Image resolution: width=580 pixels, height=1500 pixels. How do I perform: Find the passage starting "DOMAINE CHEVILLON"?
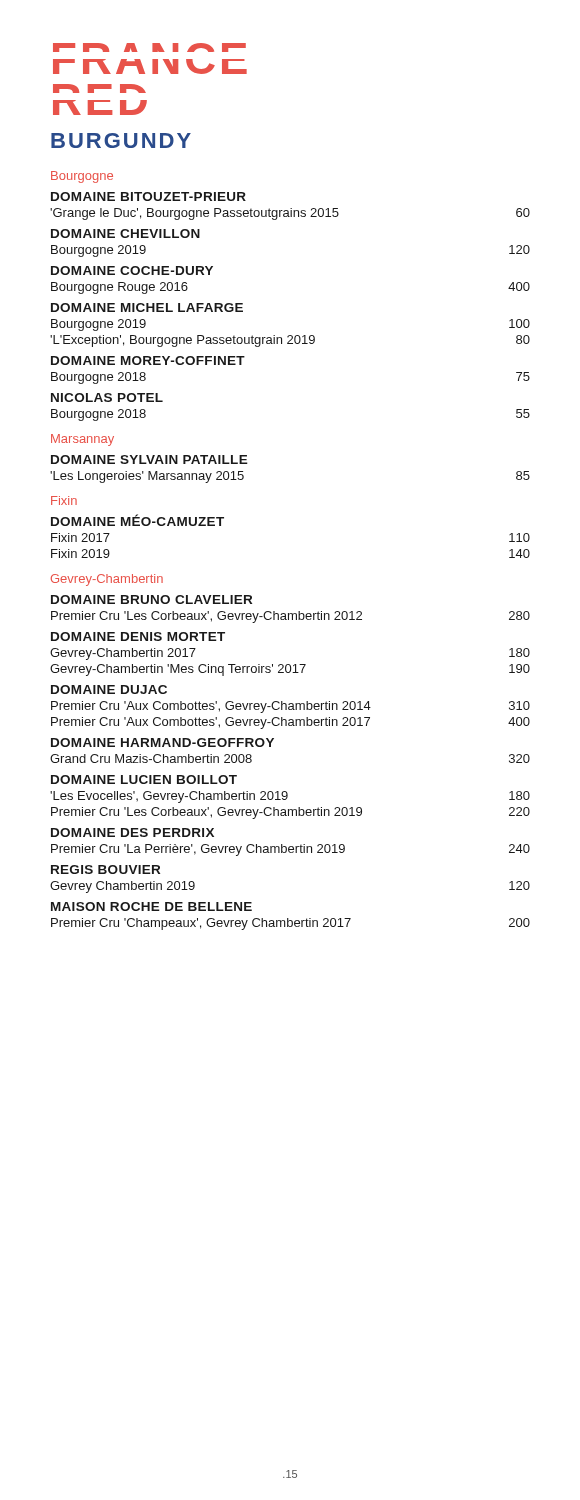click(125, 234)
